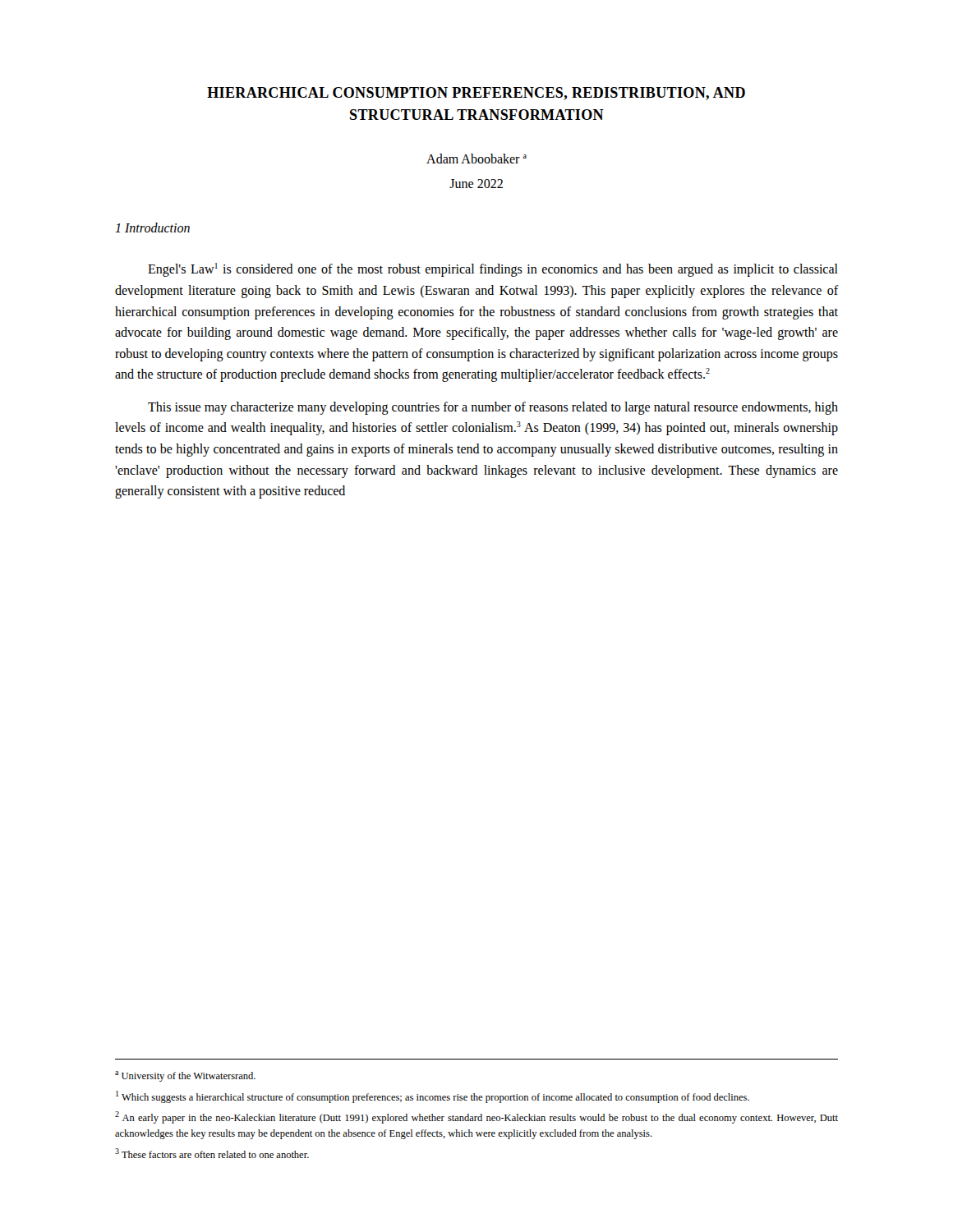The width and height of the screenshot is (953, 1232).
Task: Find the text block starting "a University of the Witwatersrand."
Action: point(185,1074)
